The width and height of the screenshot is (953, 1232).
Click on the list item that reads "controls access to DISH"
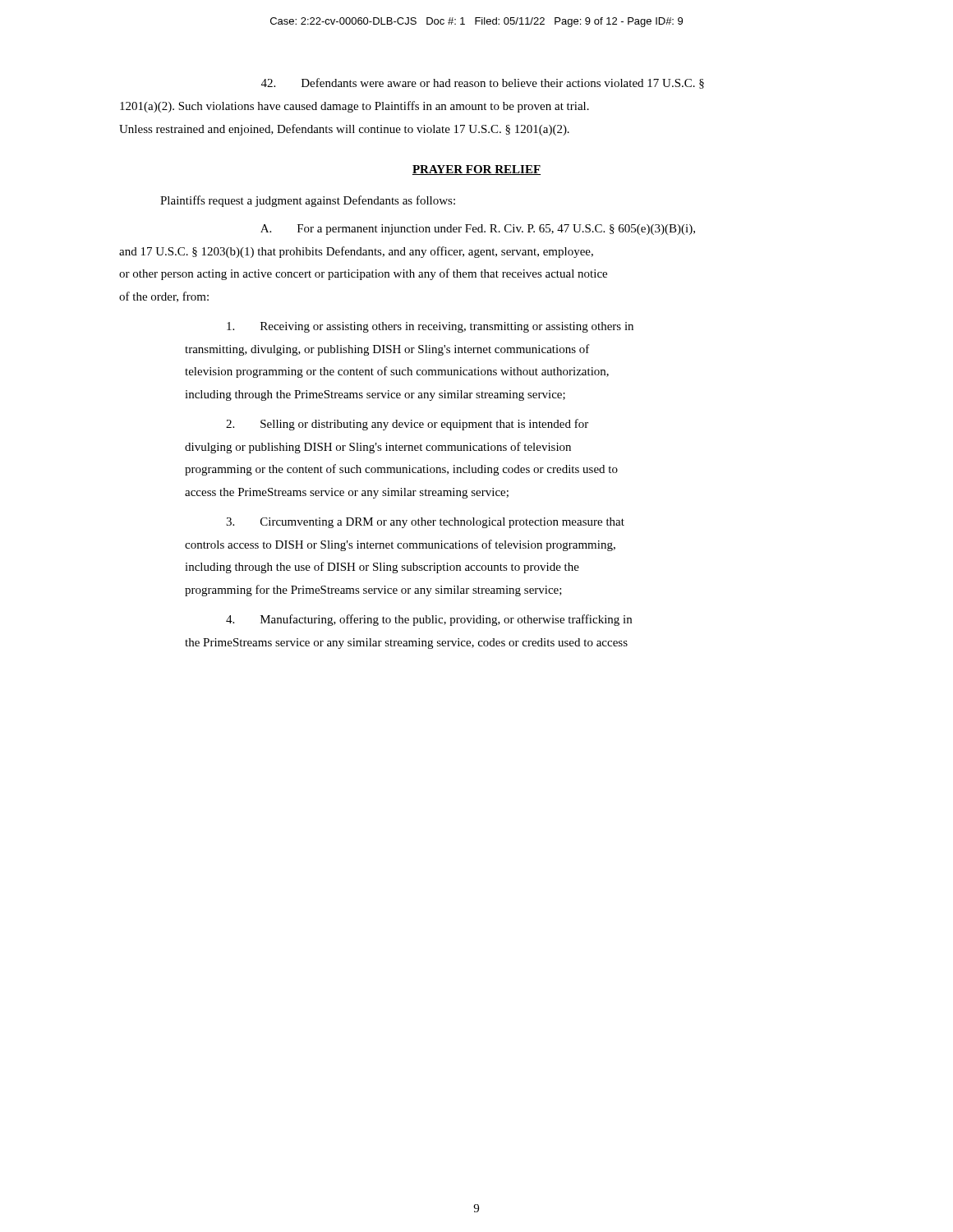point(400,544)
